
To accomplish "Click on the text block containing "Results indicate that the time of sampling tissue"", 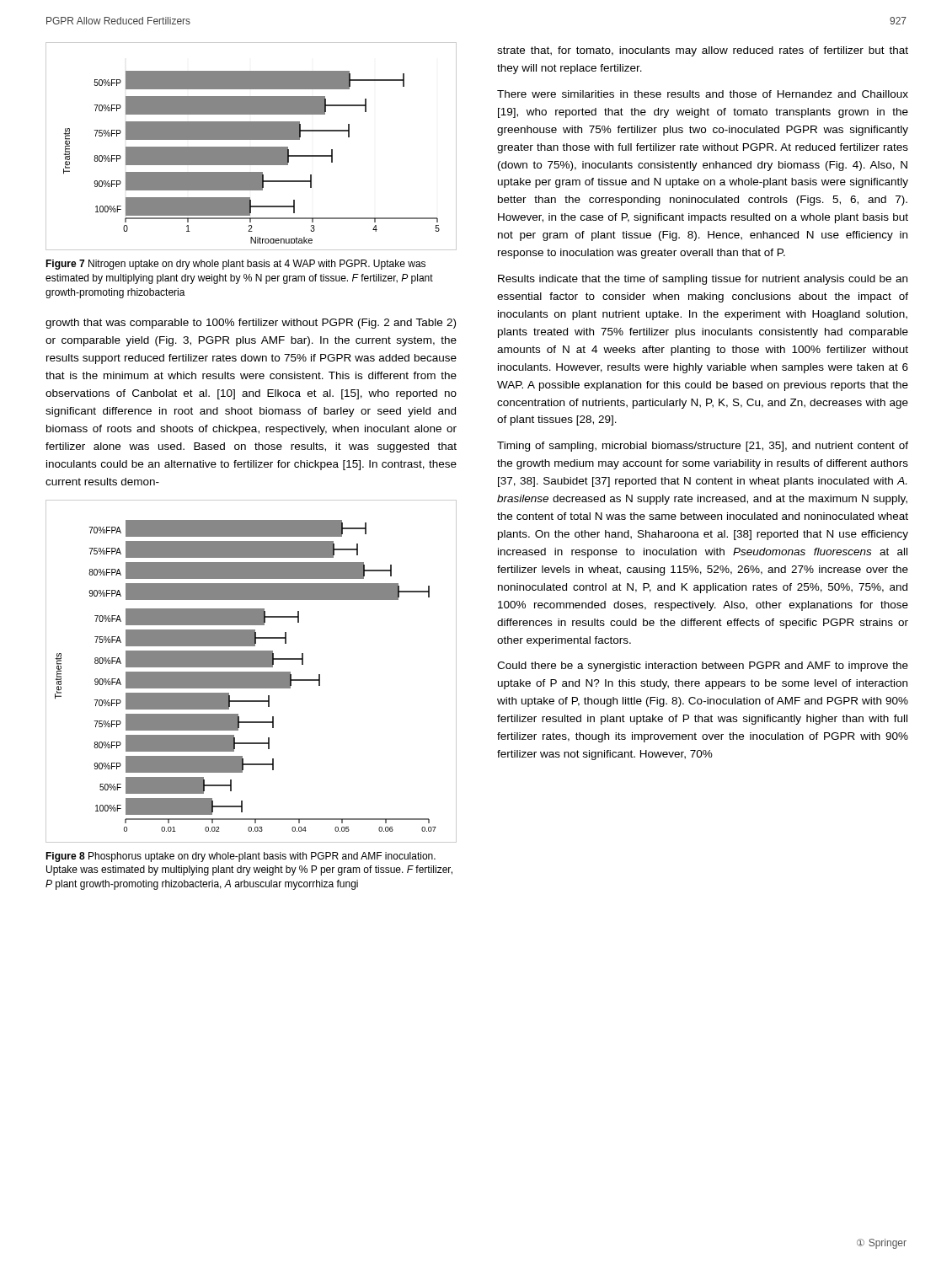I will click(703, 349).
